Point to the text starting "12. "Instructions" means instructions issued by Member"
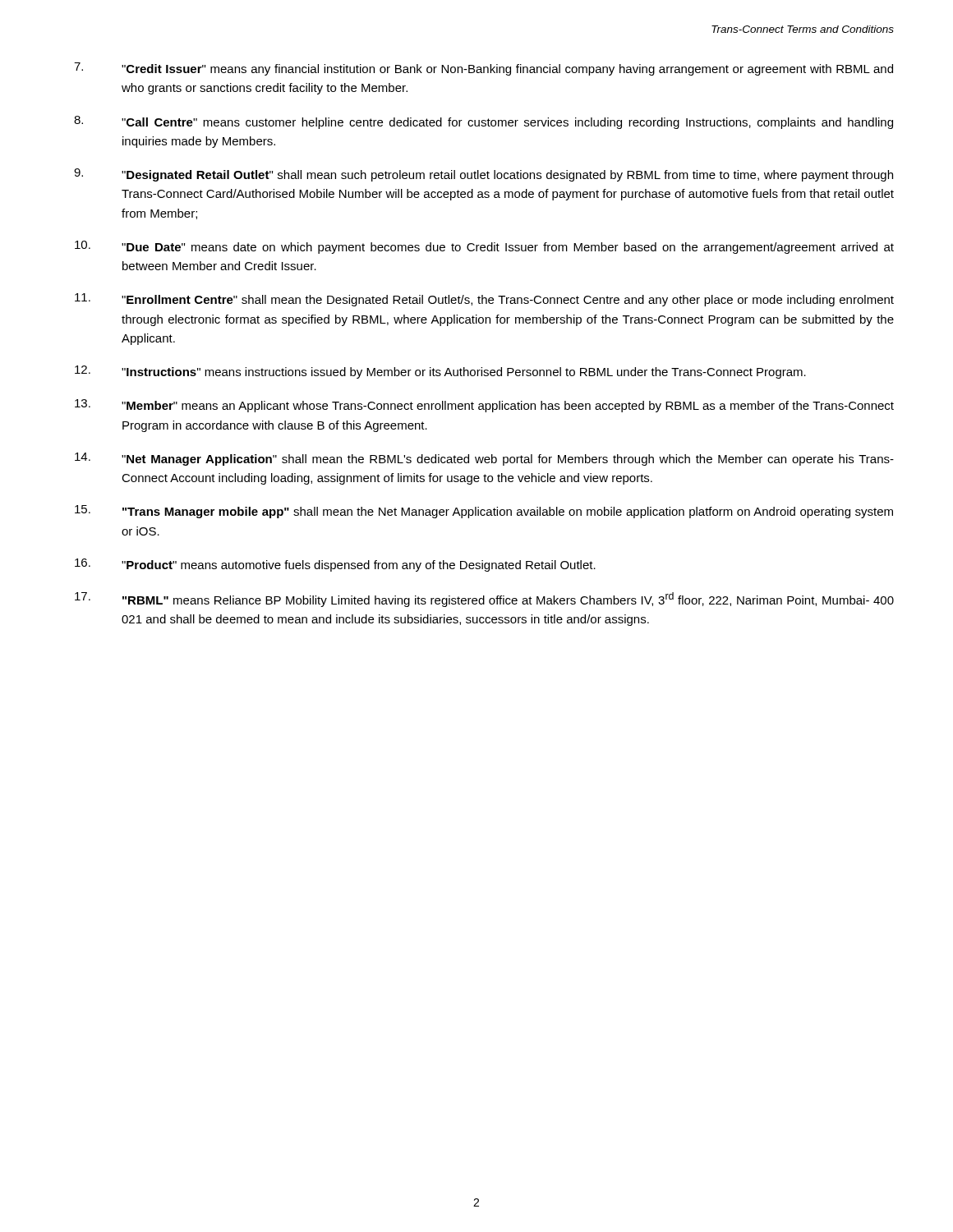 pyautogui.click(x=484, y=372)
